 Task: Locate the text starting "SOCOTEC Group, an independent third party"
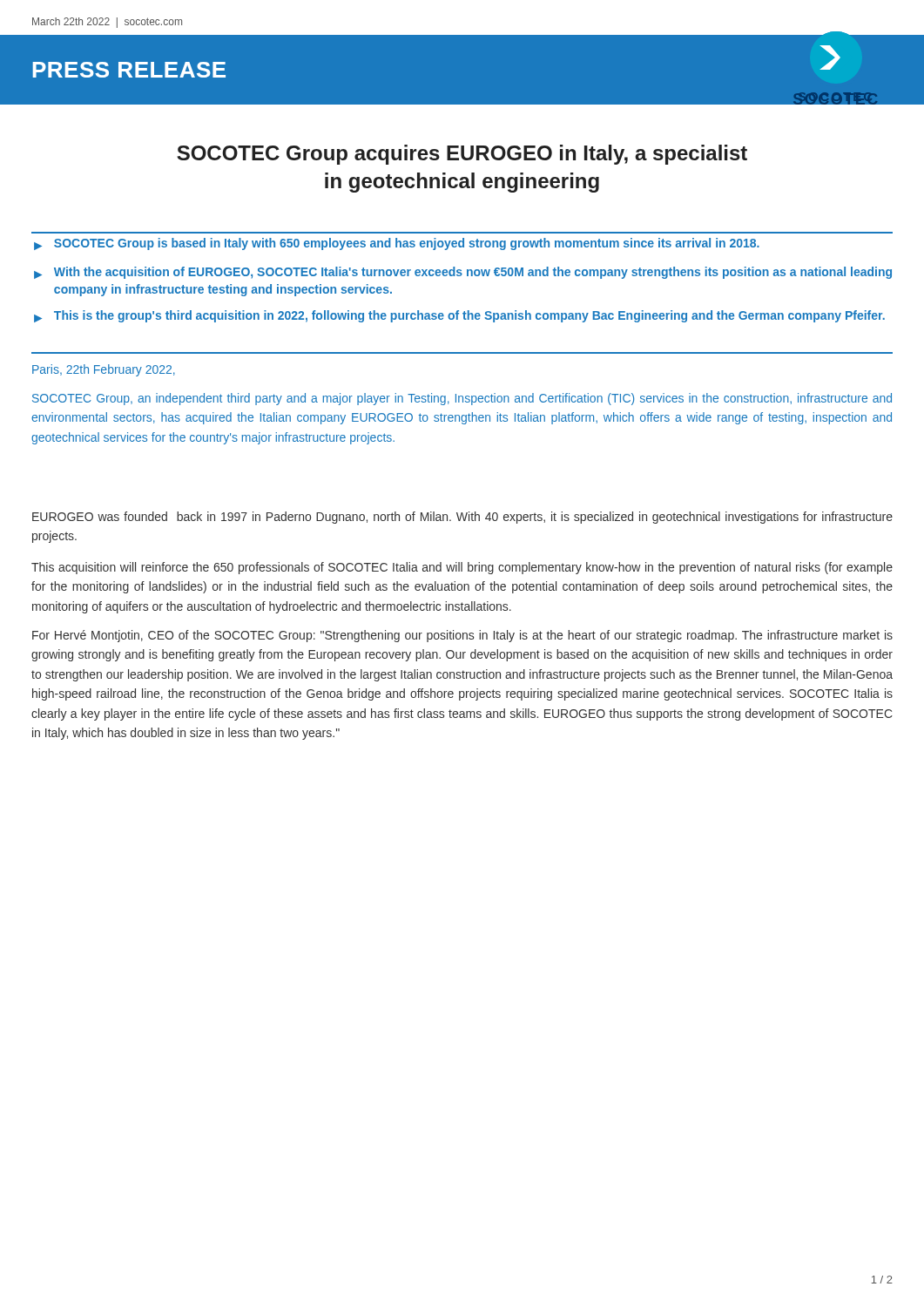point(462,418)
